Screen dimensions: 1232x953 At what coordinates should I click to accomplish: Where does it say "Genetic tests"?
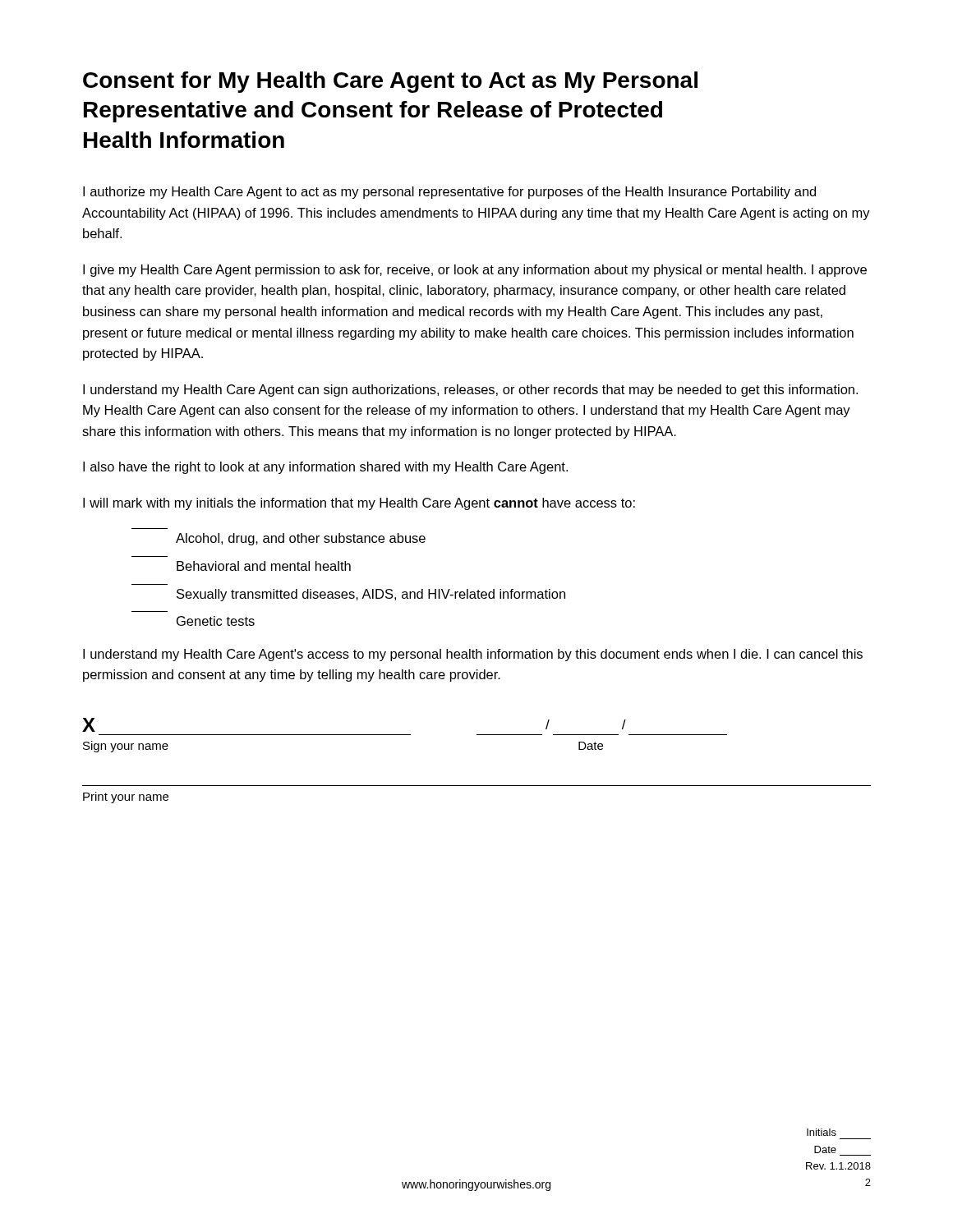193,622
